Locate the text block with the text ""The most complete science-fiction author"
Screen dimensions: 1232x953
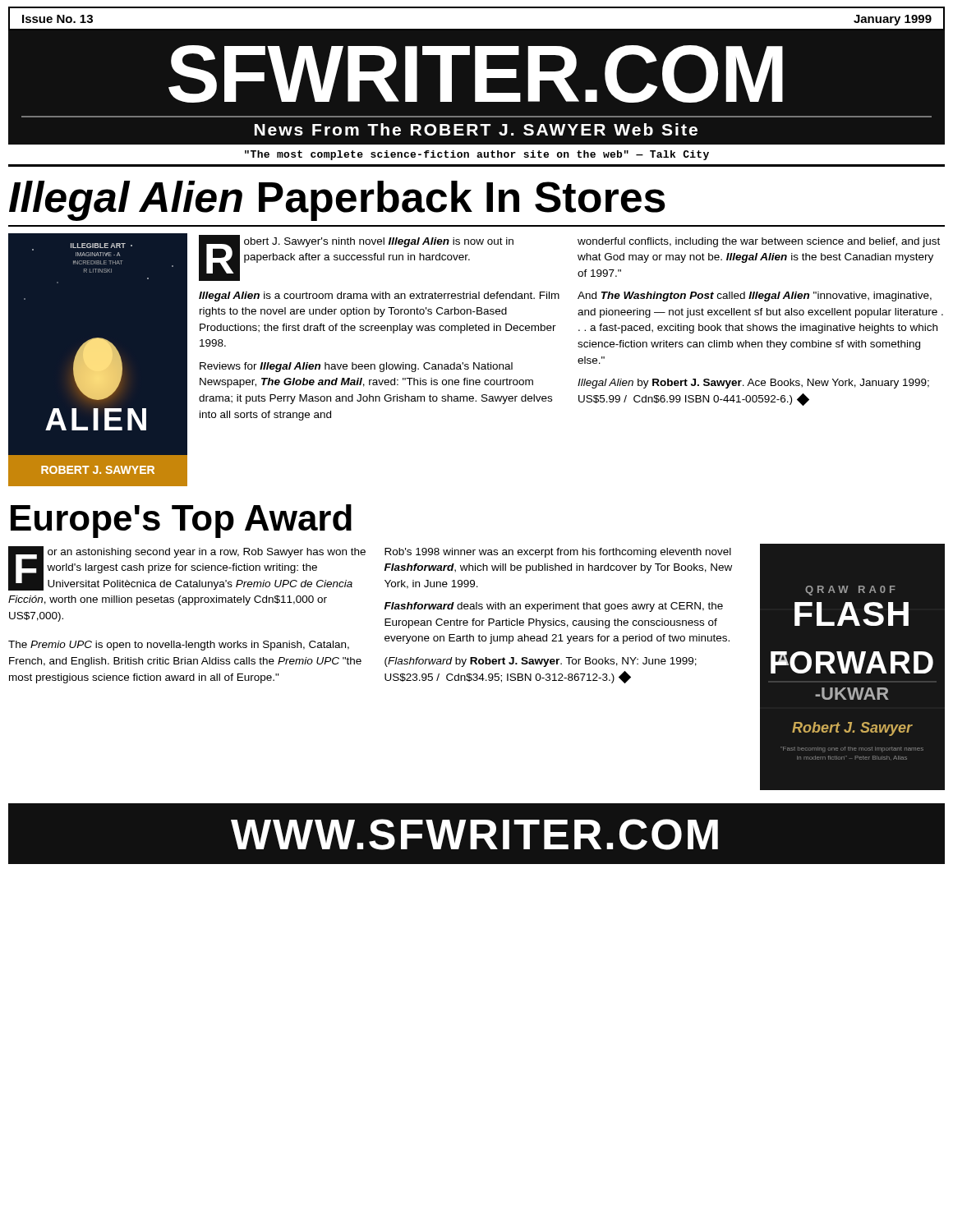tap(476, 155)
